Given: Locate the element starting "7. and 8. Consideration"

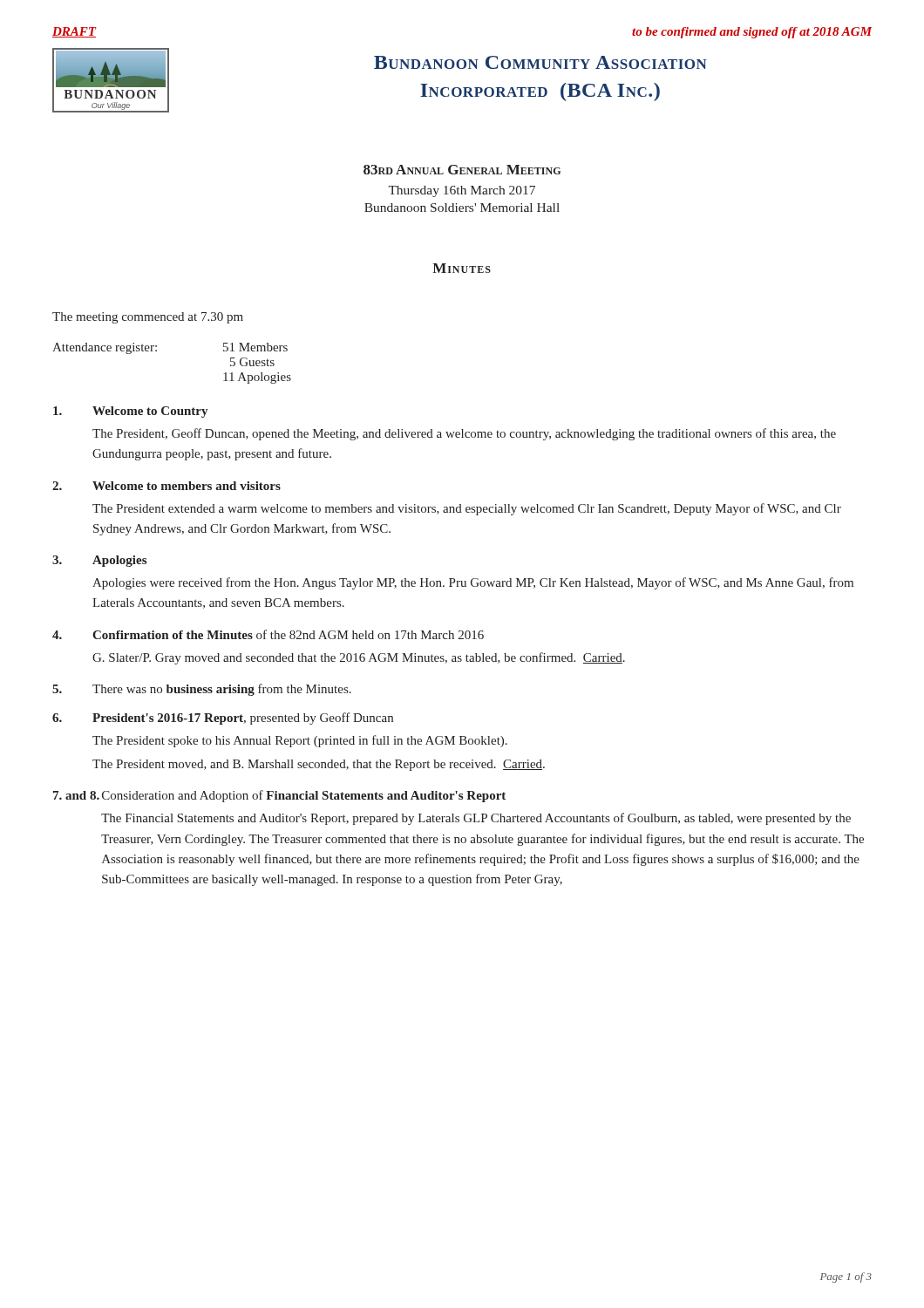Looking at the screenshot, I should point(462,839).
